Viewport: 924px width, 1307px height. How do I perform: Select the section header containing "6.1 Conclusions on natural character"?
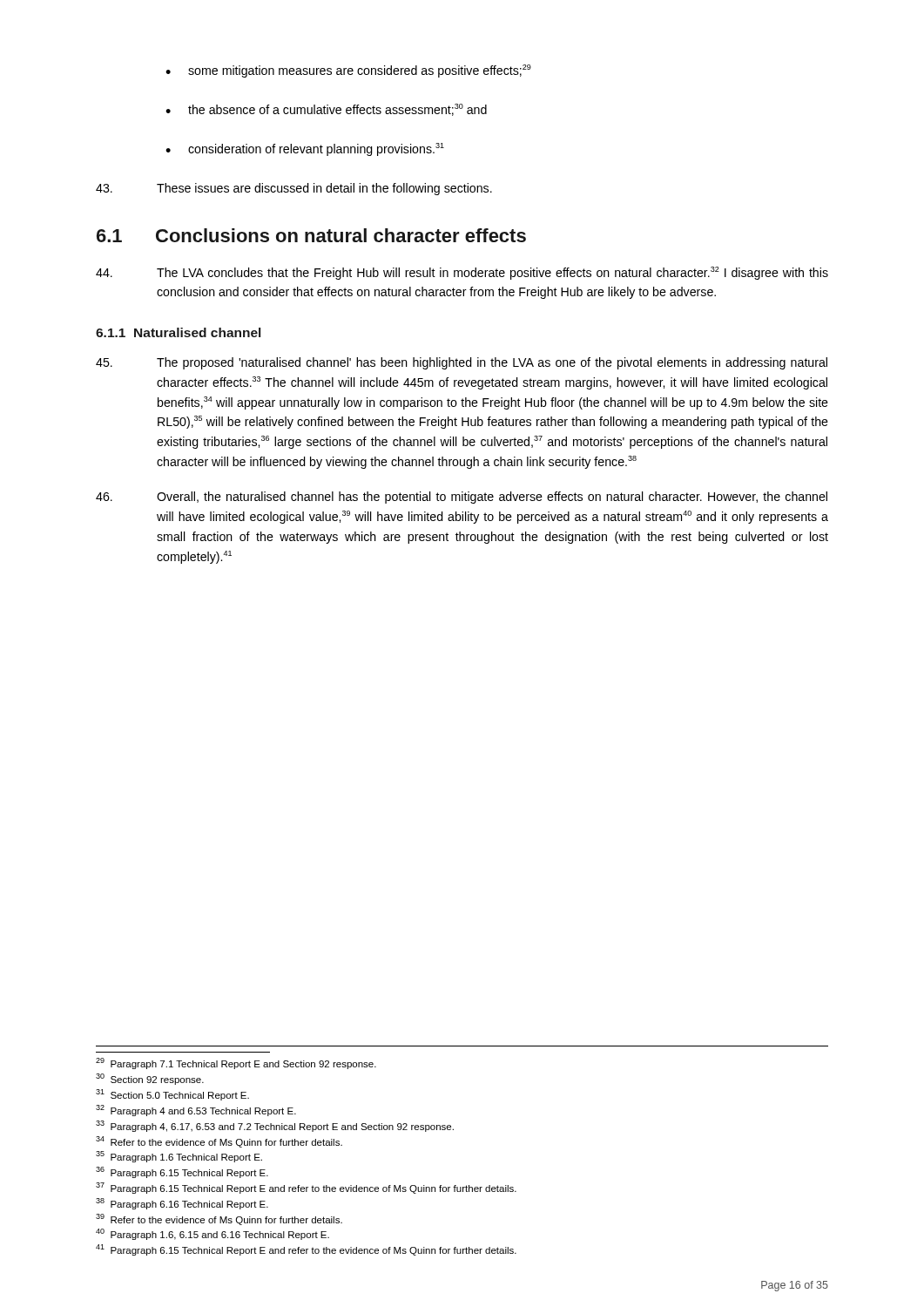[311, 236]
